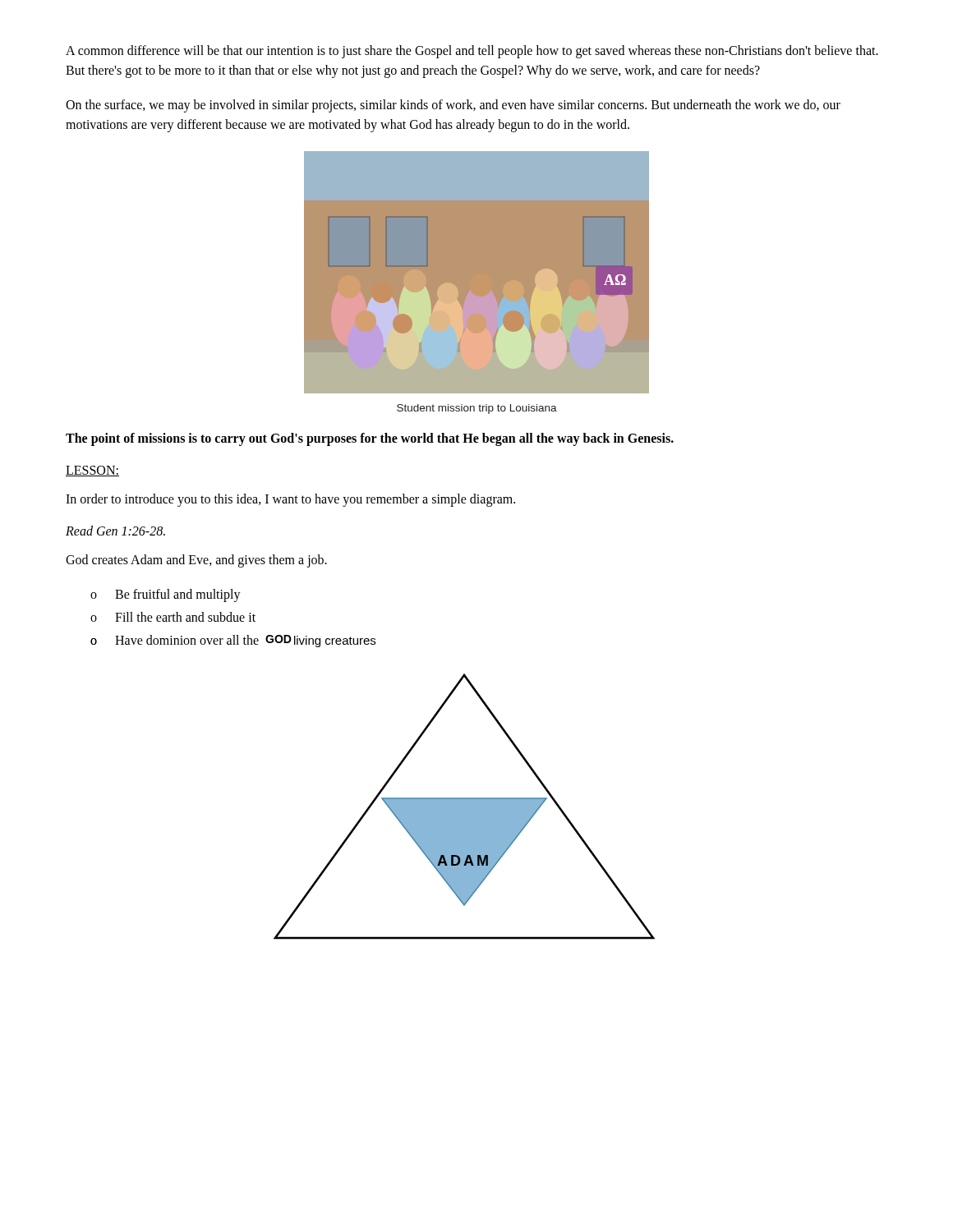Locate the block of text that opens with "The point of missions is"
The width and height of the screenshot is (953, 1232).
click(370, 438)
